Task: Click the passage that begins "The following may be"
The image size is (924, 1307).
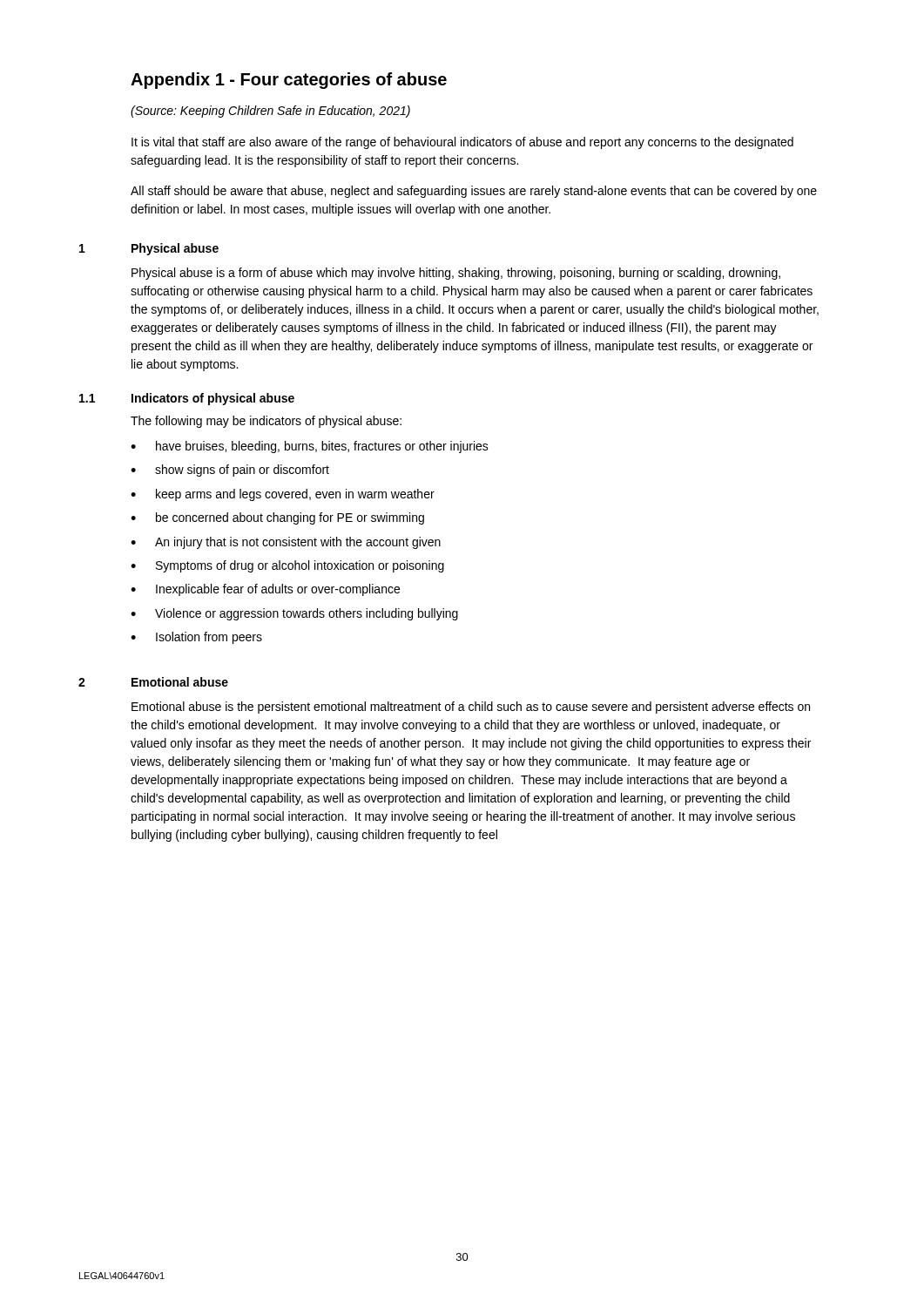Action: click(x=267, y=421)
